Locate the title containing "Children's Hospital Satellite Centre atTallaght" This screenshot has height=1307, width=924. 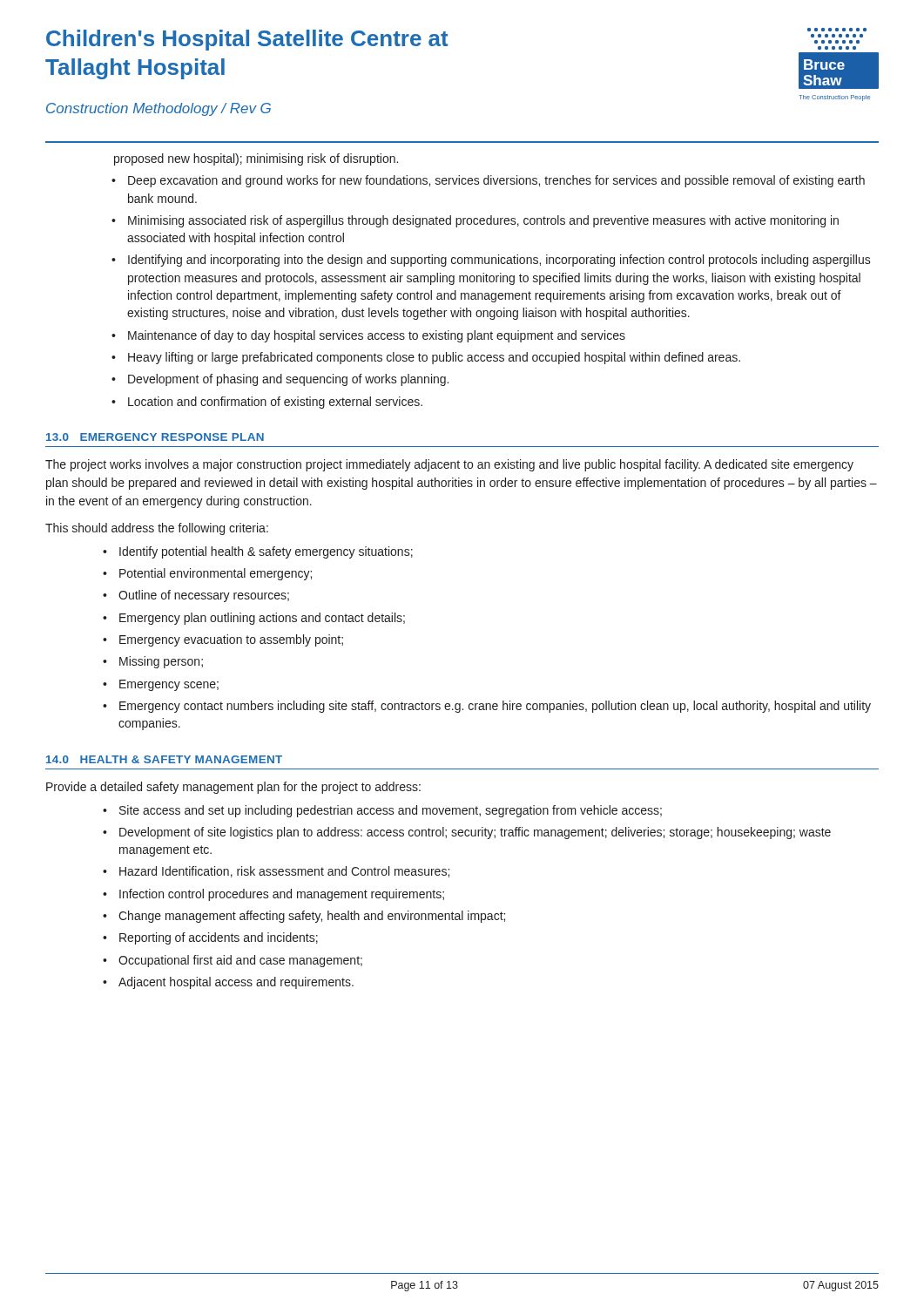pos(247,52)
